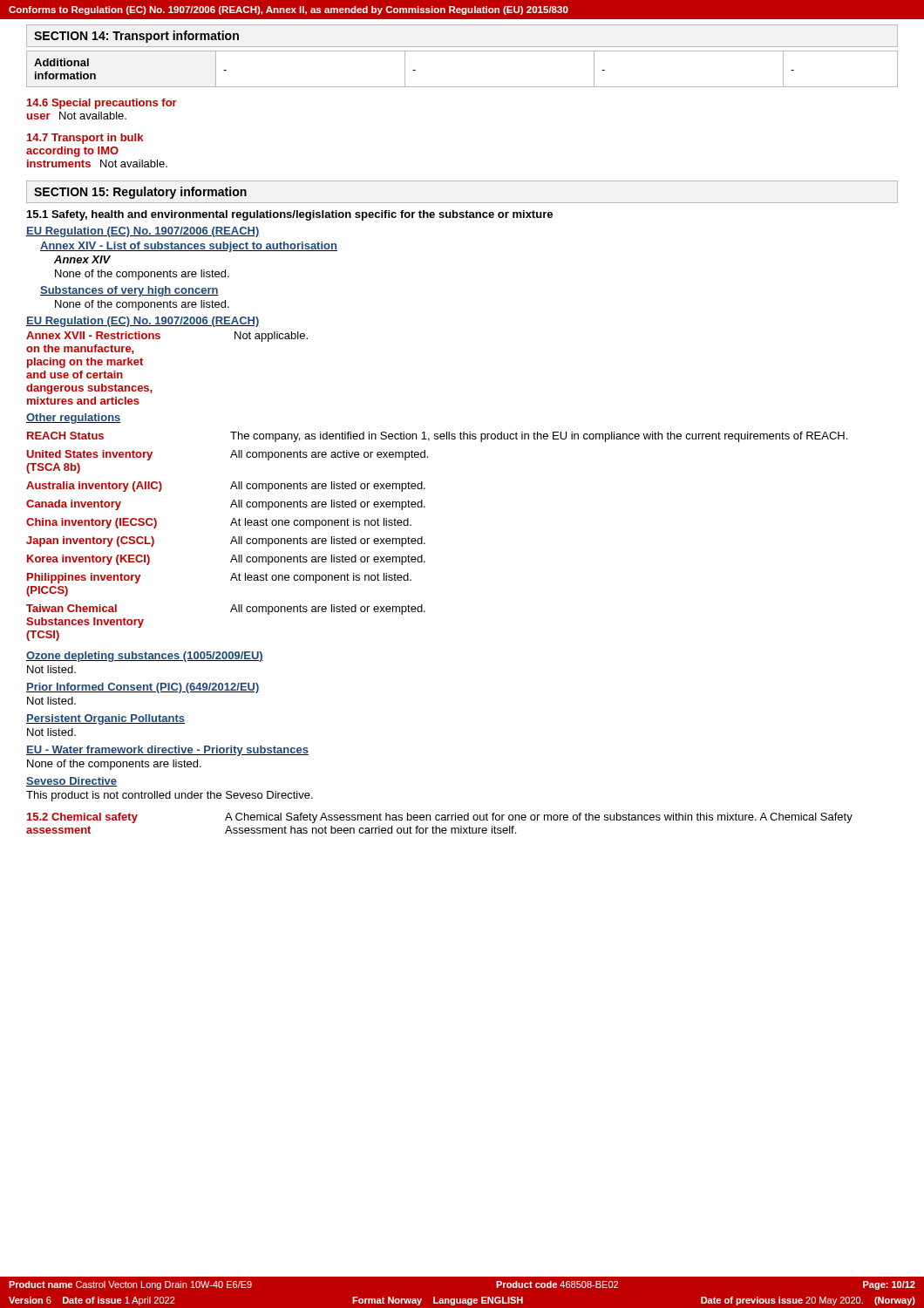Navigate to the text block starting "SECTION 14: Transport information"
Screen dimensions: 1308x924
point(137,36)
